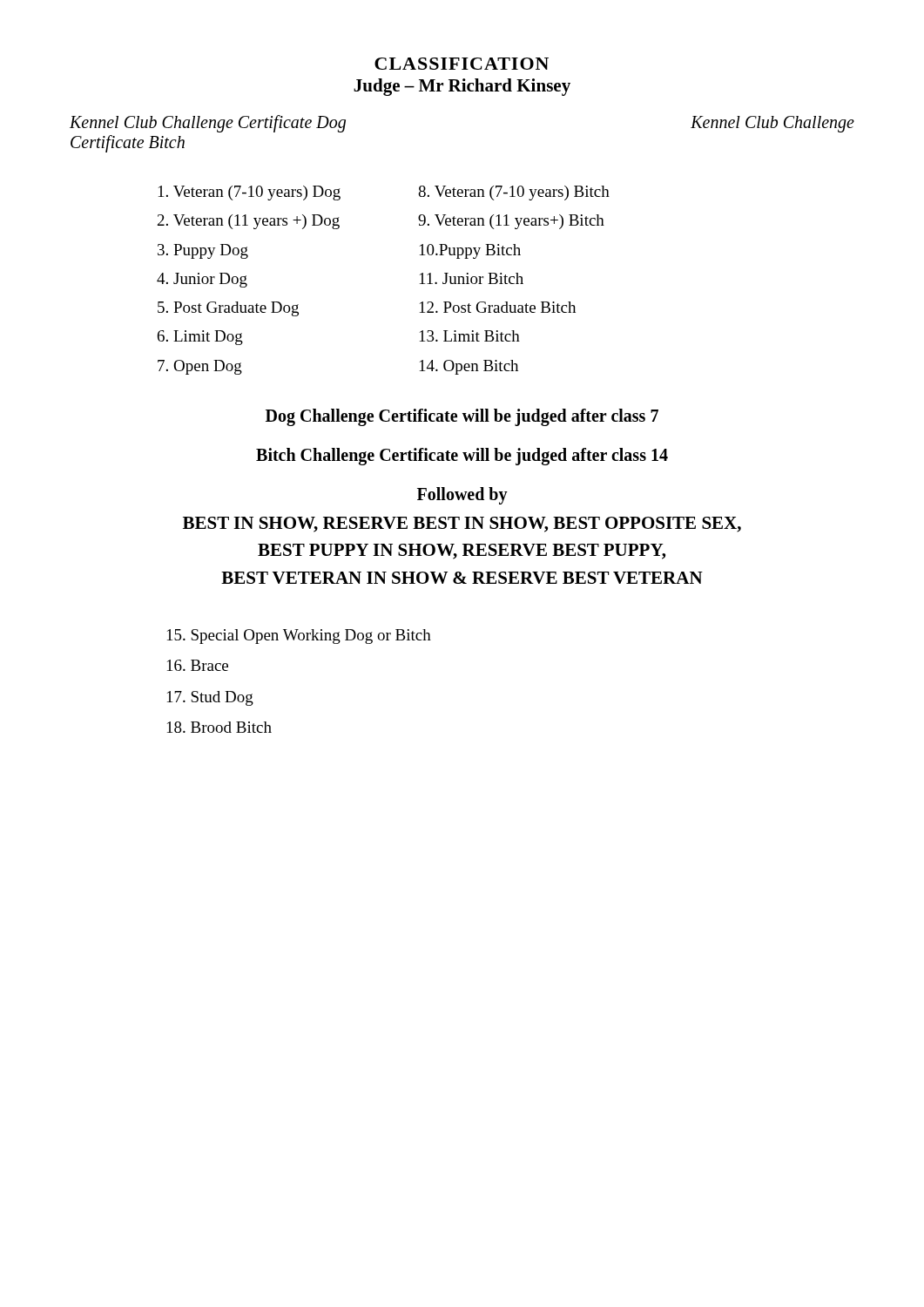Find "8. Veteran (7-10 years) Bitch" on this page
The height and width of the screenshot is (1307, 924).
click(514, 191)
